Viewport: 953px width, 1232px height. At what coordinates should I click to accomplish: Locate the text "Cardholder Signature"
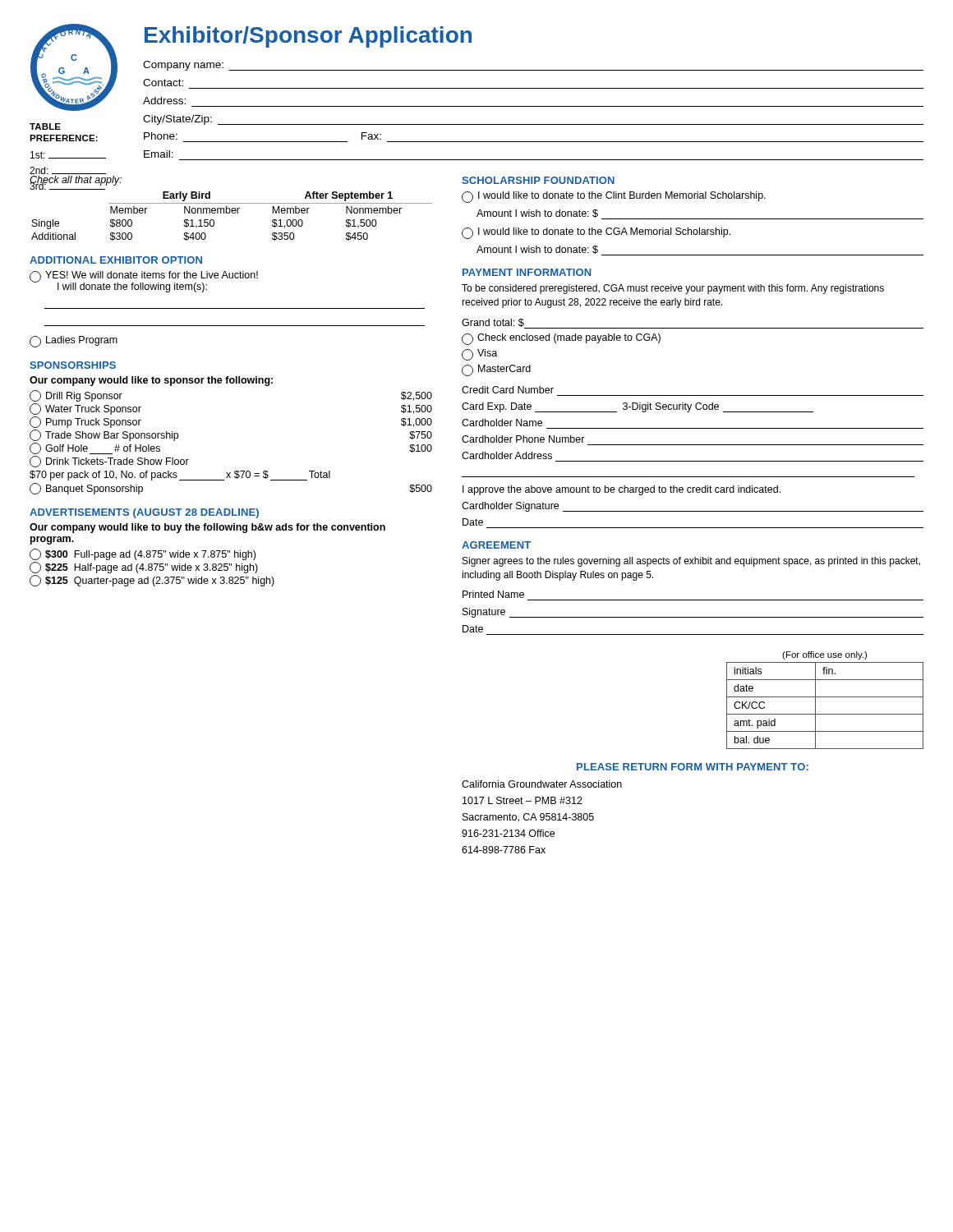[693, 505]
